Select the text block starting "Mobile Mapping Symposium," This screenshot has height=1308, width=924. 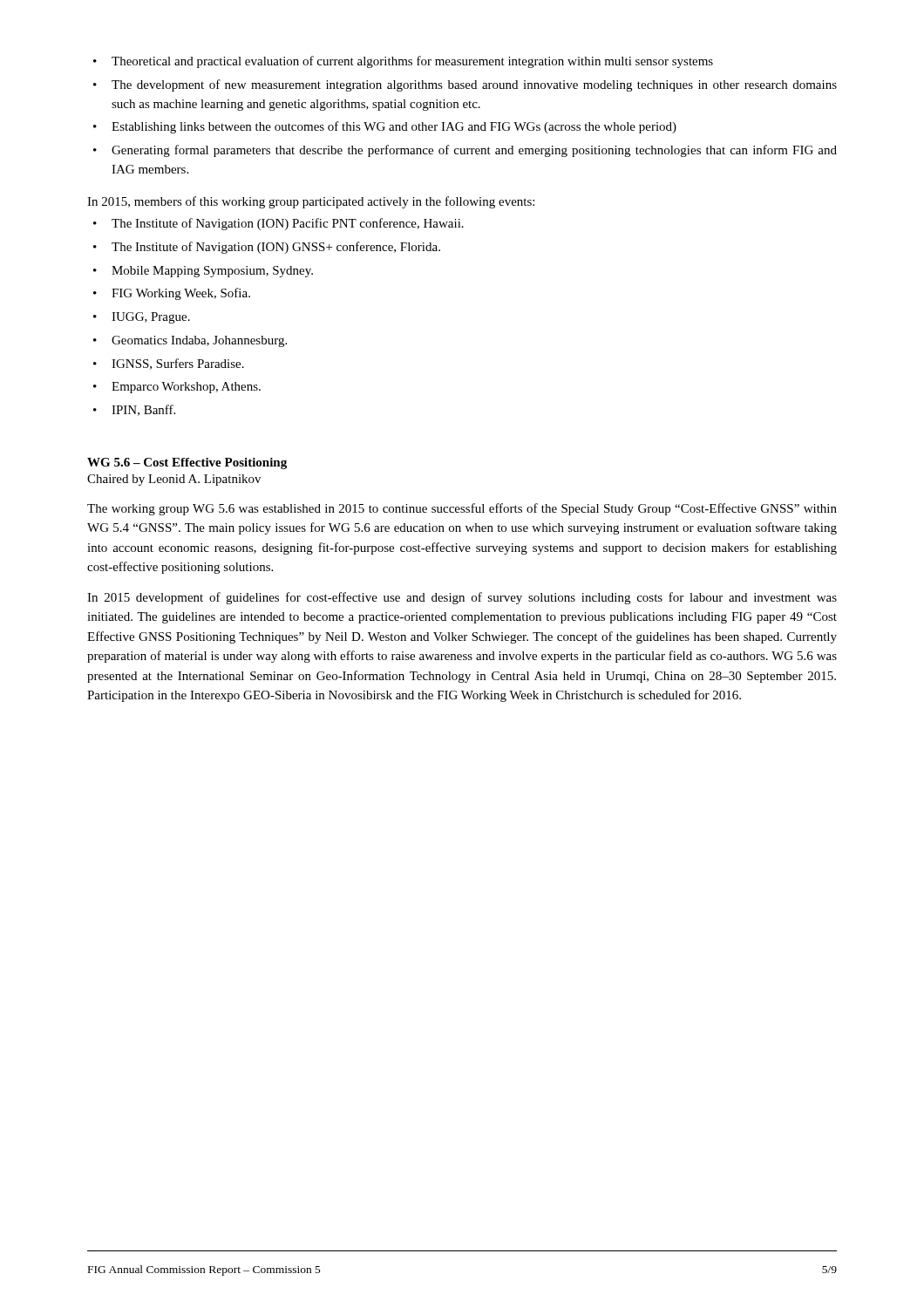pos(203,272)
